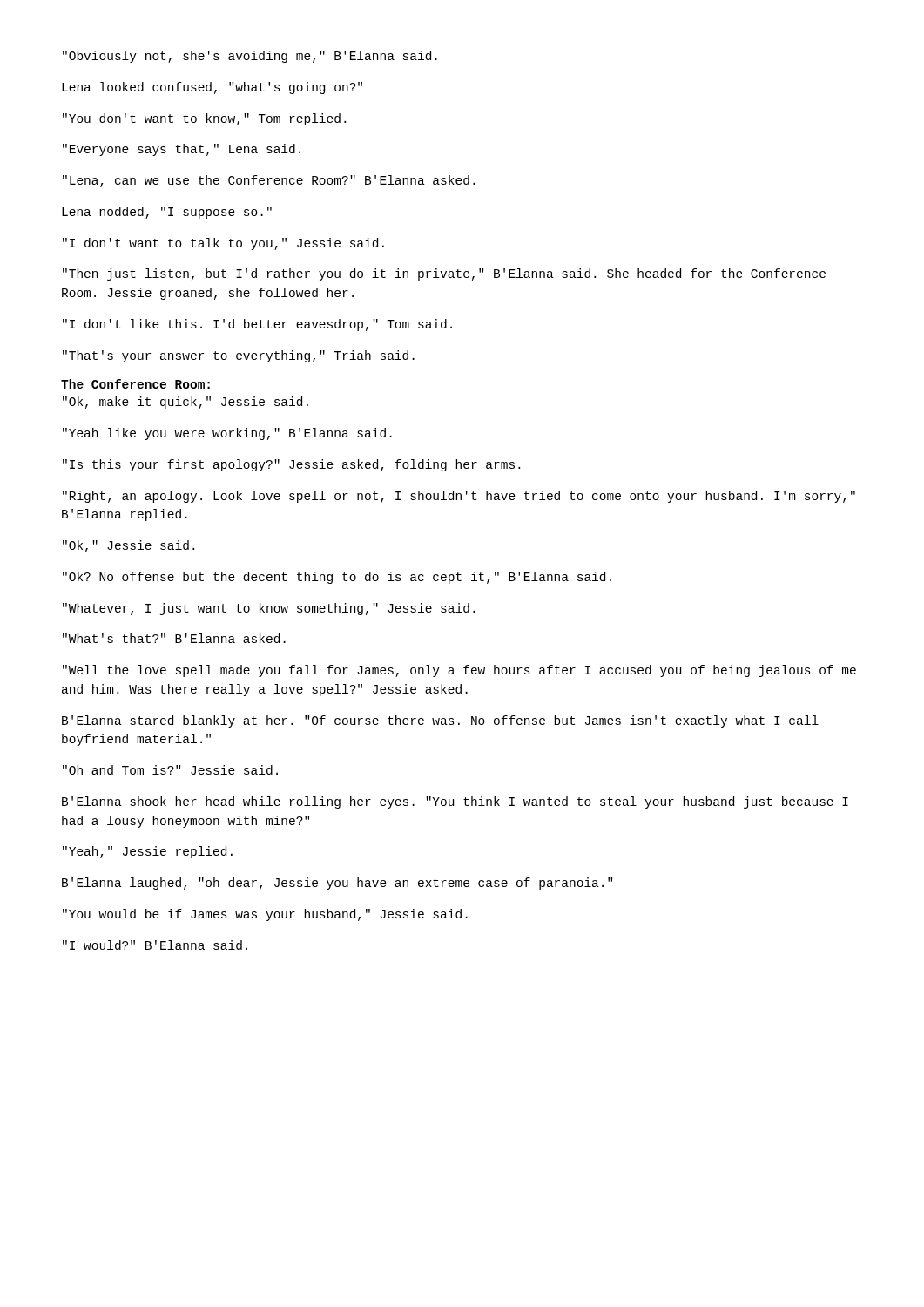The width and height of the screenshot is (924, 1307).
Task: Locate the passage starting ""Whatever, I just want to know something," Jessie"
Action: (x=269, y=609)
